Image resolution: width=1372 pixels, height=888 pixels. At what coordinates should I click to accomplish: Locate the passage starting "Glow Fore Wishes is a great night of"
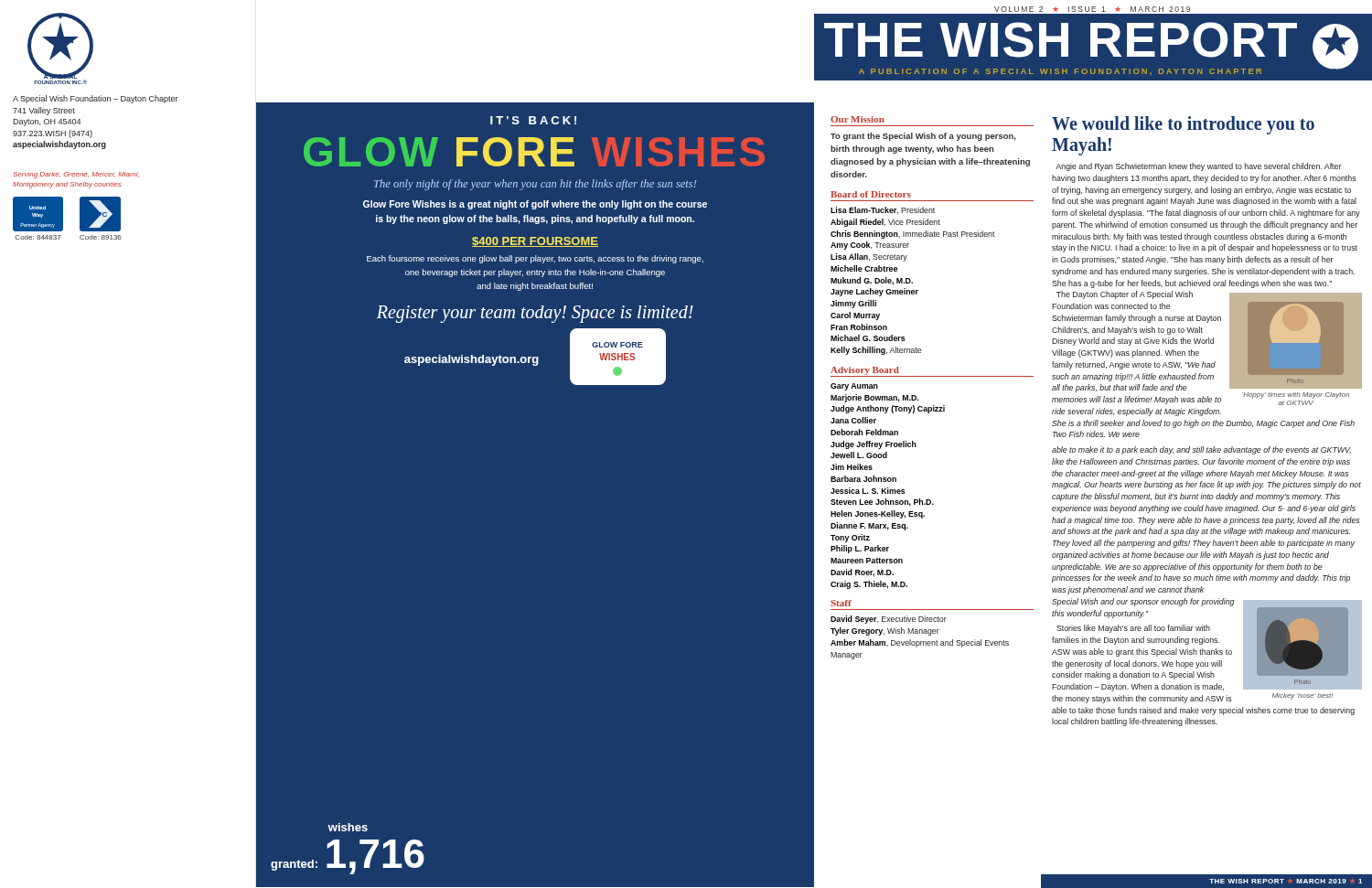(535, 211)
